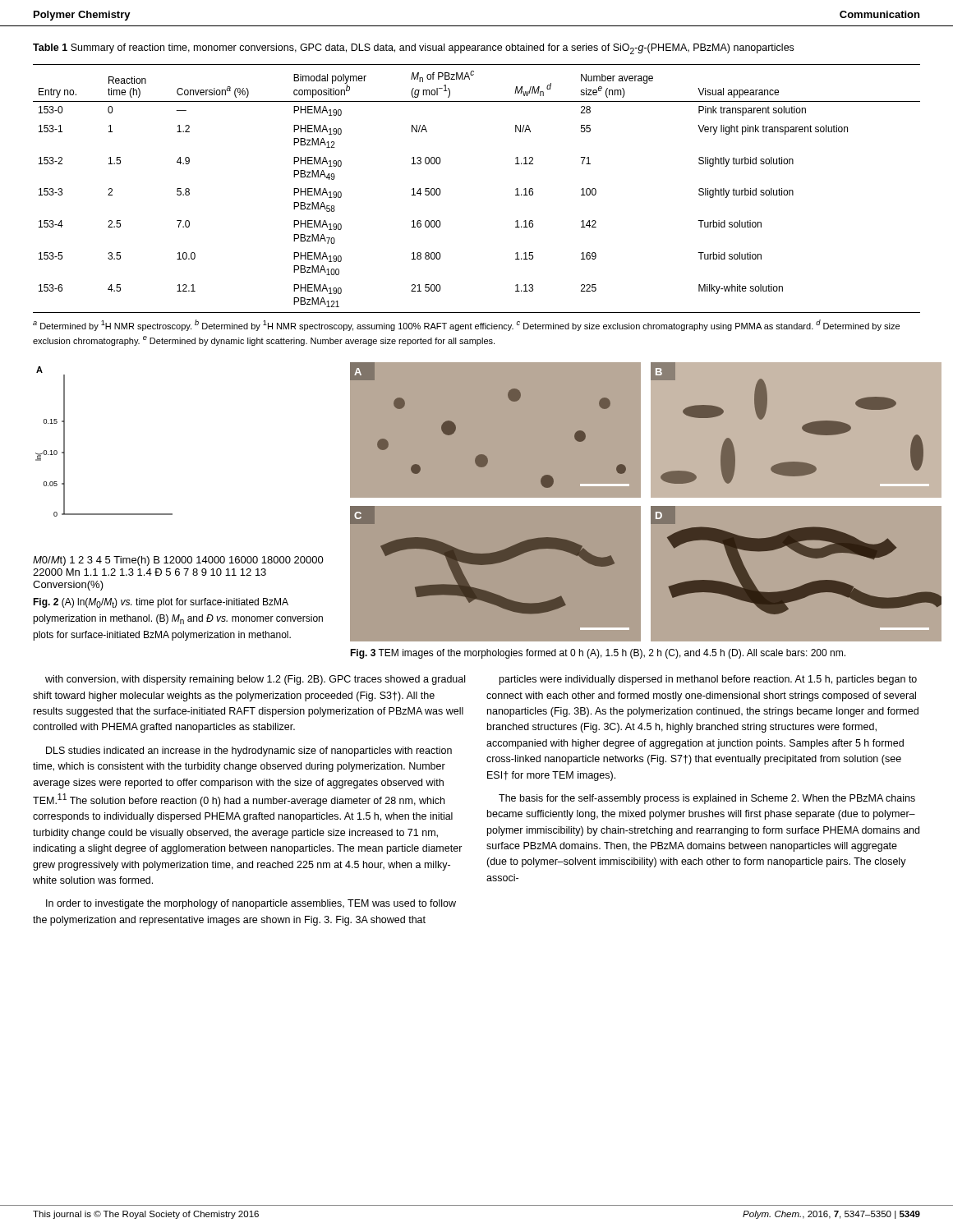953x1232 pixels.
Task: Where is the passage that starts "a Determined by"?
Action: [466, 332]
